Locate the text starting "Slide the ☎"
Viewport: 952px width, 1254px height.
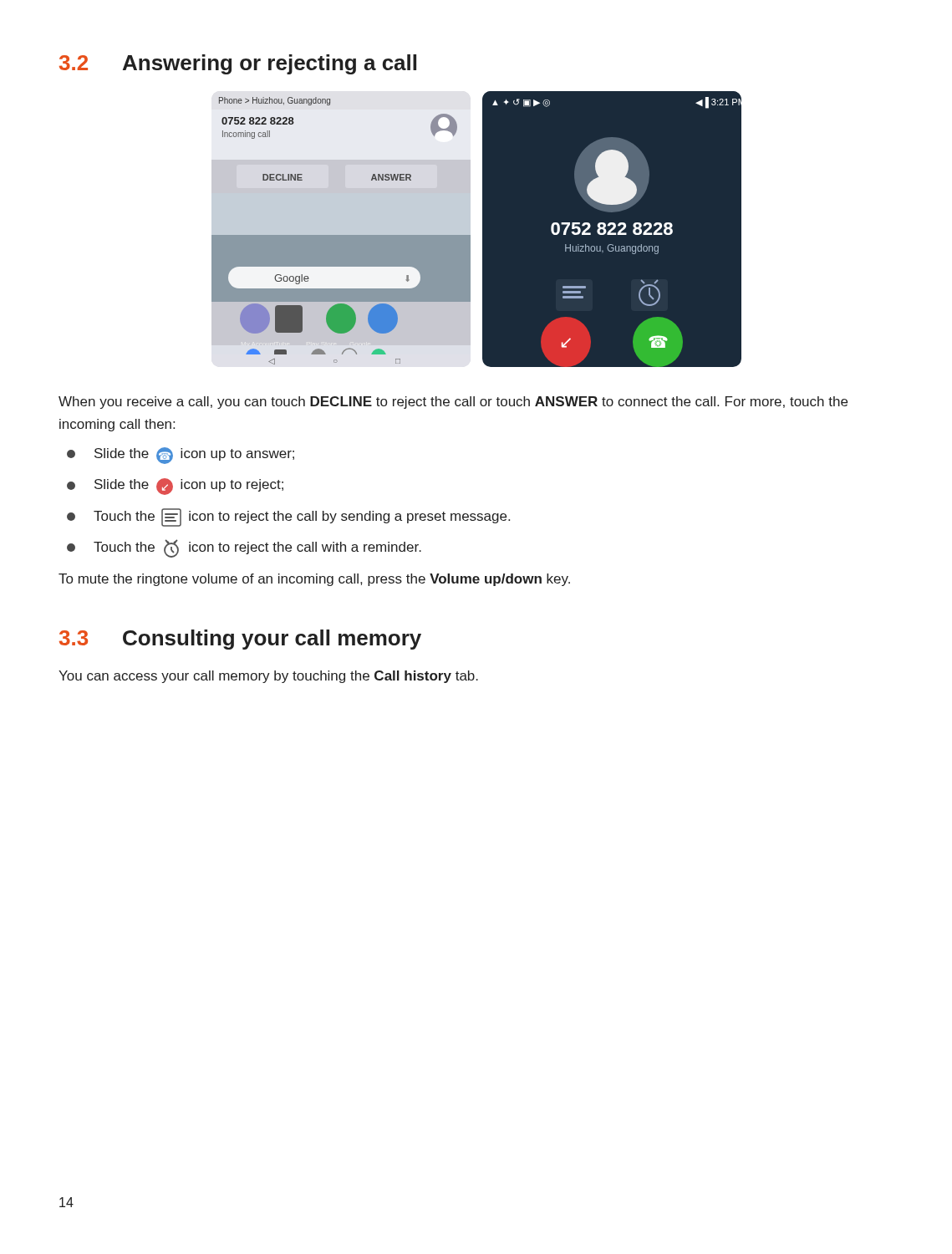point(181,454)
